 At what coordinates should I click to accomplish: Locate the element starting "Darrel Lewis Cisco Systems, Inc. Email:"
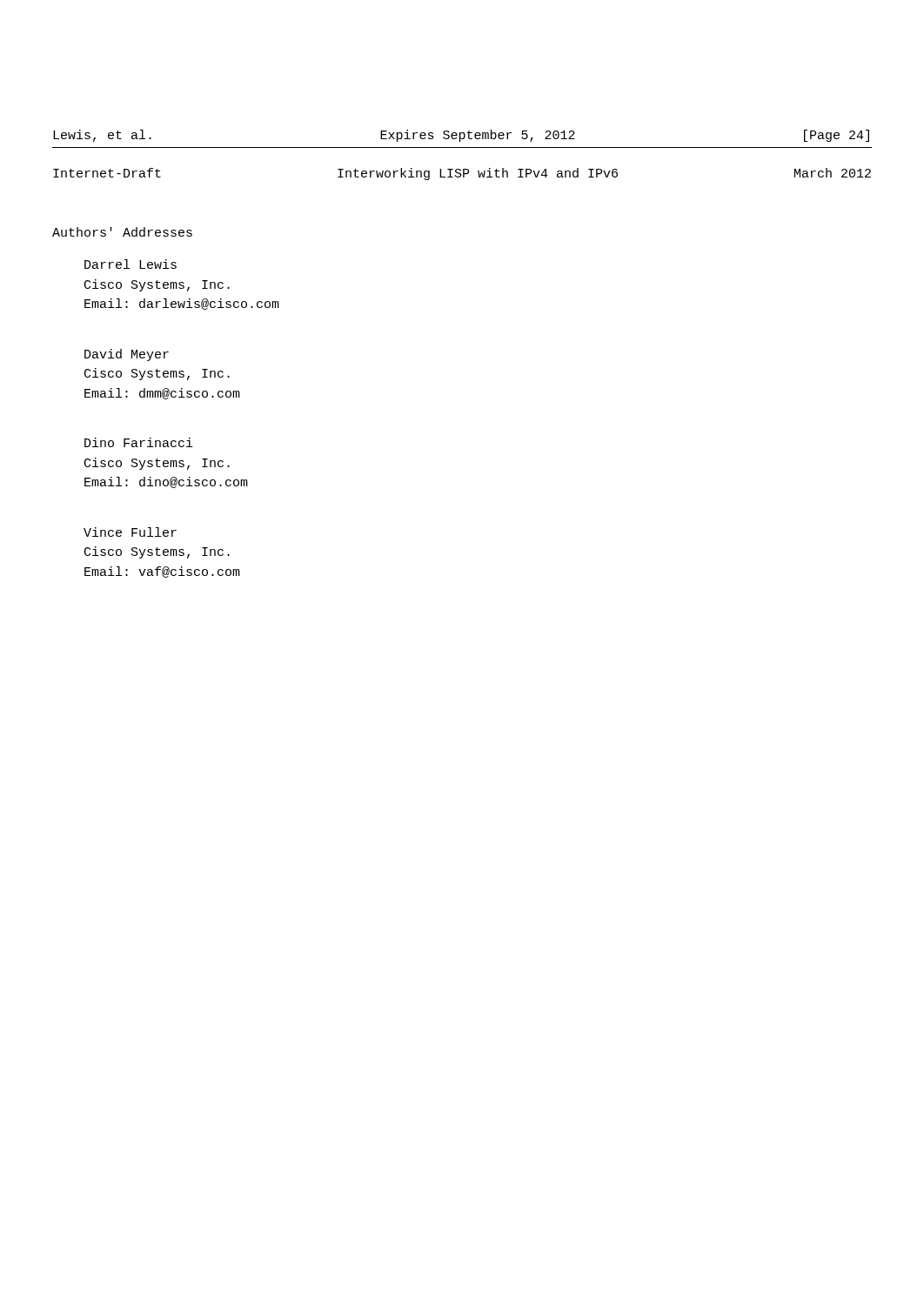tap(181, 285)
